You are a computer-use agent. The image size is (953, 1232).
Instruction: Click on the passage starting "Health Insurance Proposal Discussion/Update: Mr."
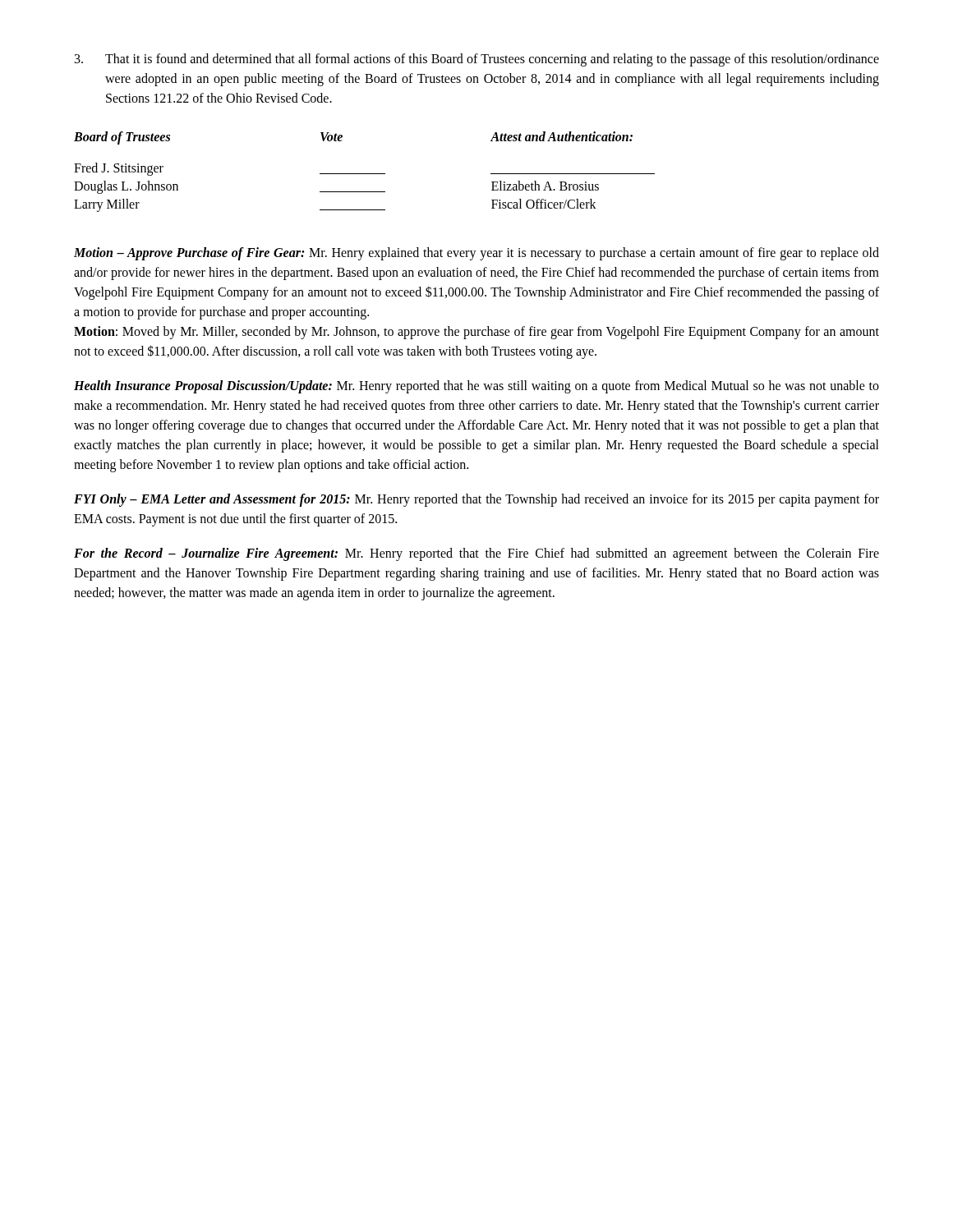(x=476, y=425)
